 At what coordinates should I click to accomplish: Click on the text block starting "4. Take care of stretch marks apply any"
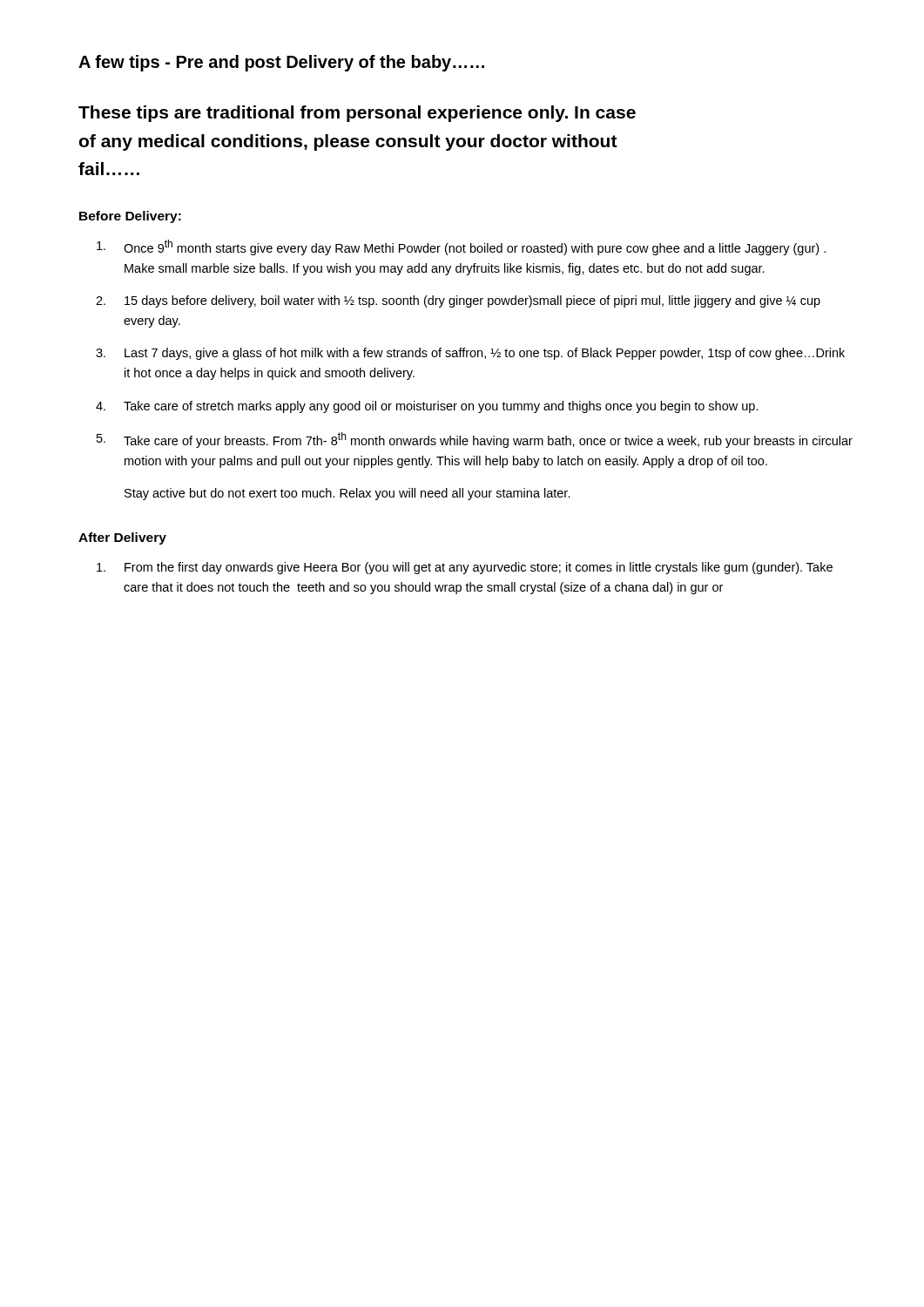tap(475, 406)
